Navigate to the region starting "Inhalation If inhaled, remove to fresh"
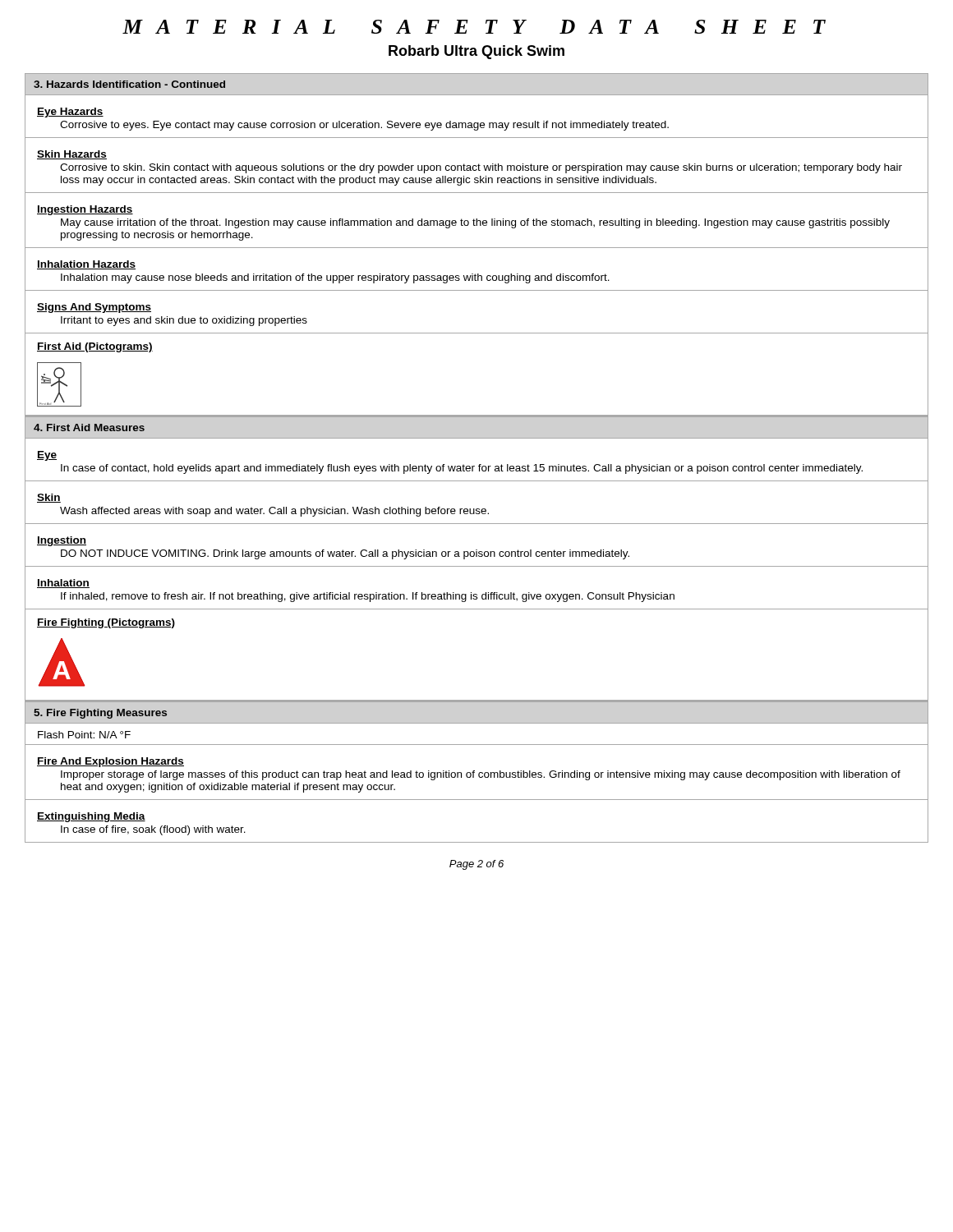This screenshot has height=1232, width=953. coord(476,589)
